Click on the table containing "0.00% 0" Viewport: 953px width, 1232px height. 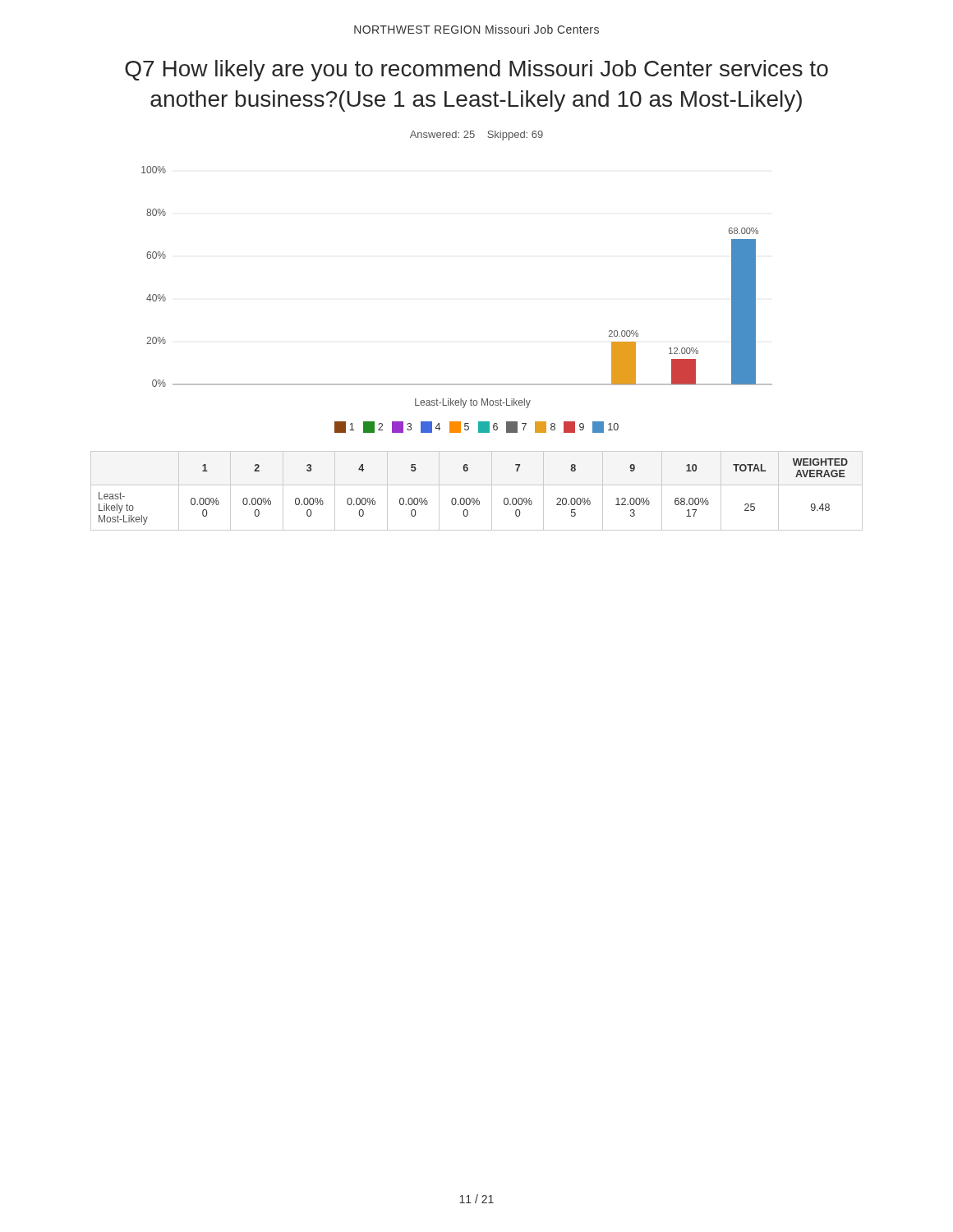coord(476,491)
